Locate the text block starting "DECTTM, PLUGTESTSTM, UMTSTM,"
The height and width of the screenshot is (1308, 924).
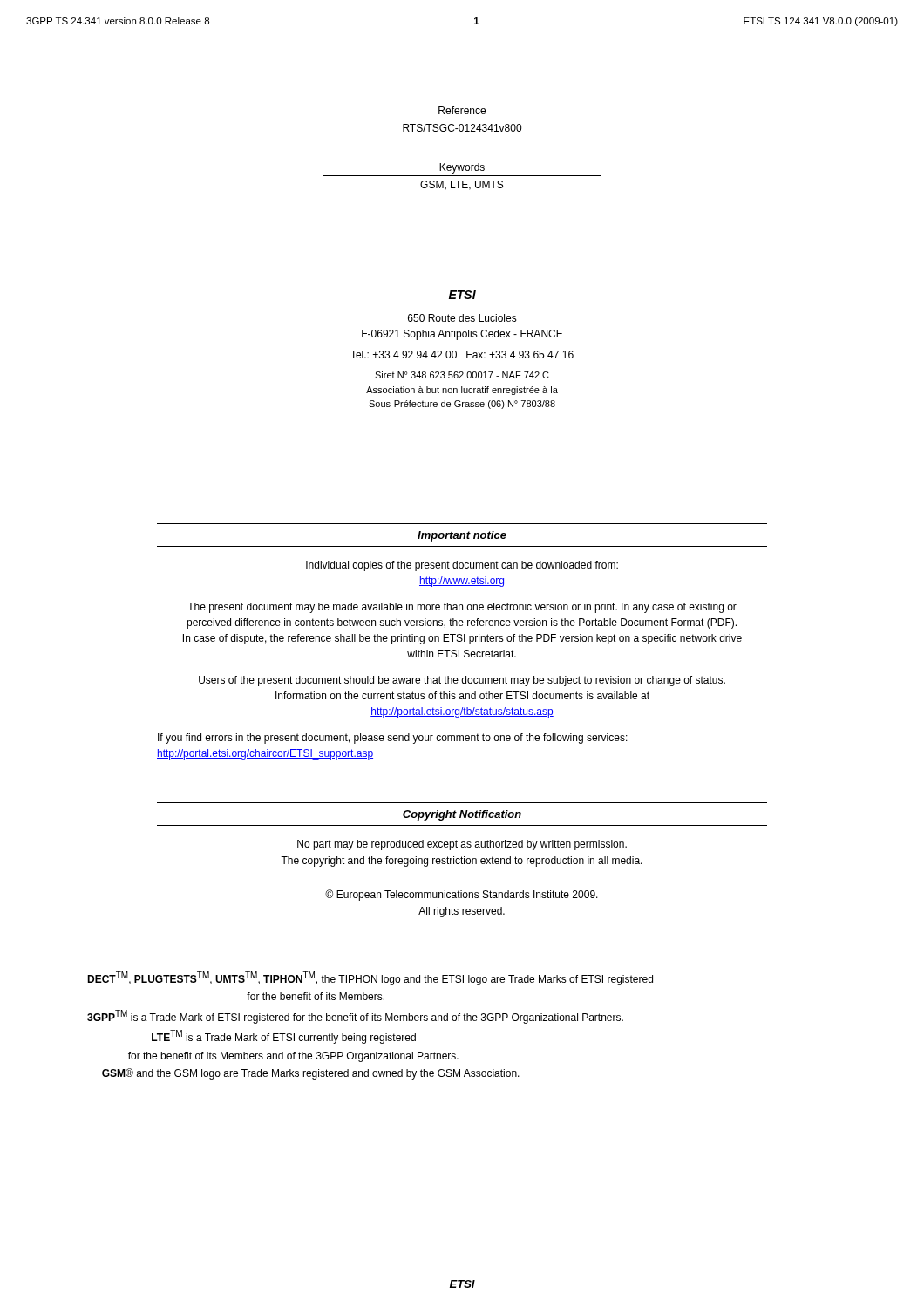pyautogui.click(x=370, y=1025)
